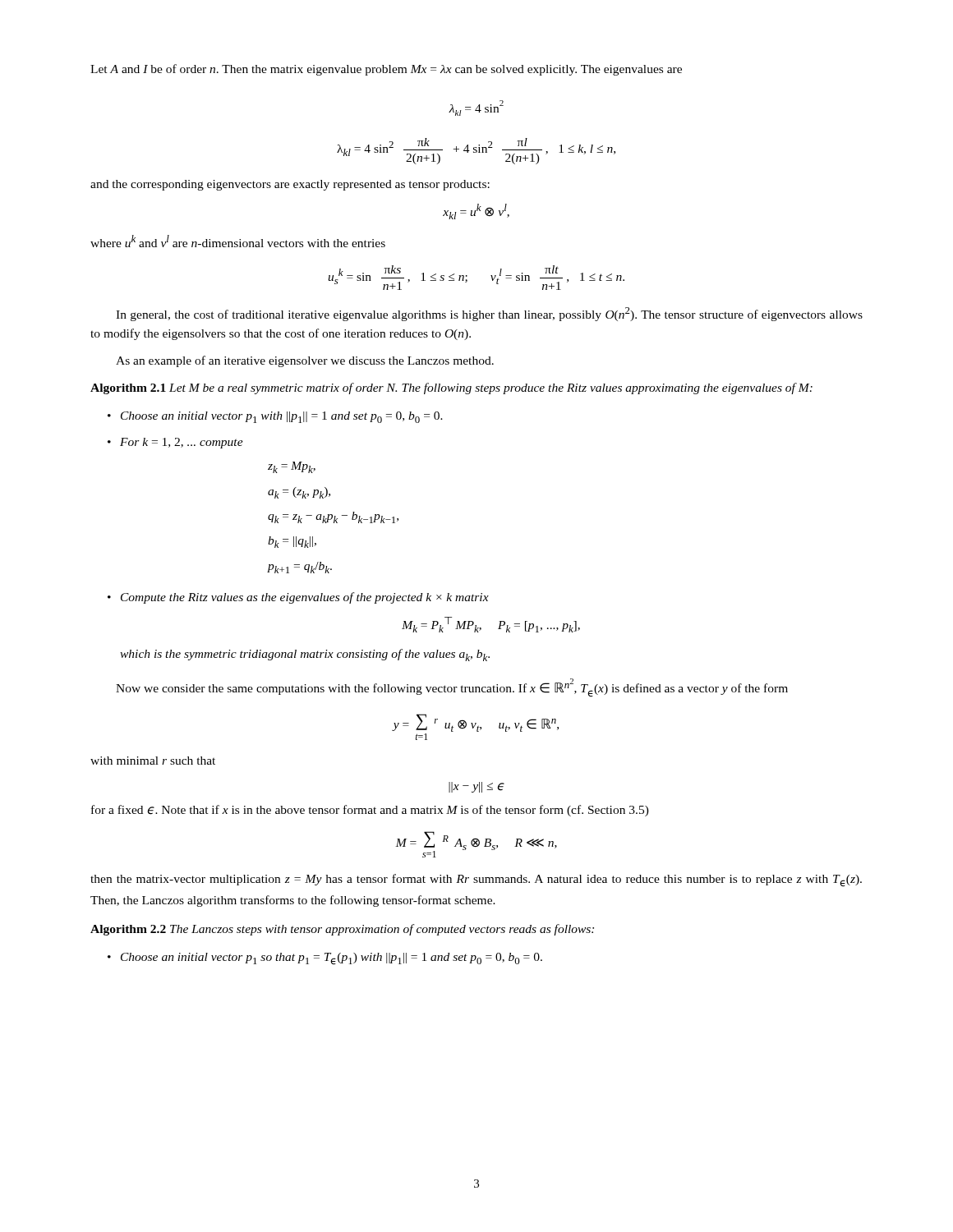The width and height of the screenshot is (953, 1232).
Task: Find the passage starting "Compute the Ritz values as the eigenvalues"
Action: (x=491, y=627)
